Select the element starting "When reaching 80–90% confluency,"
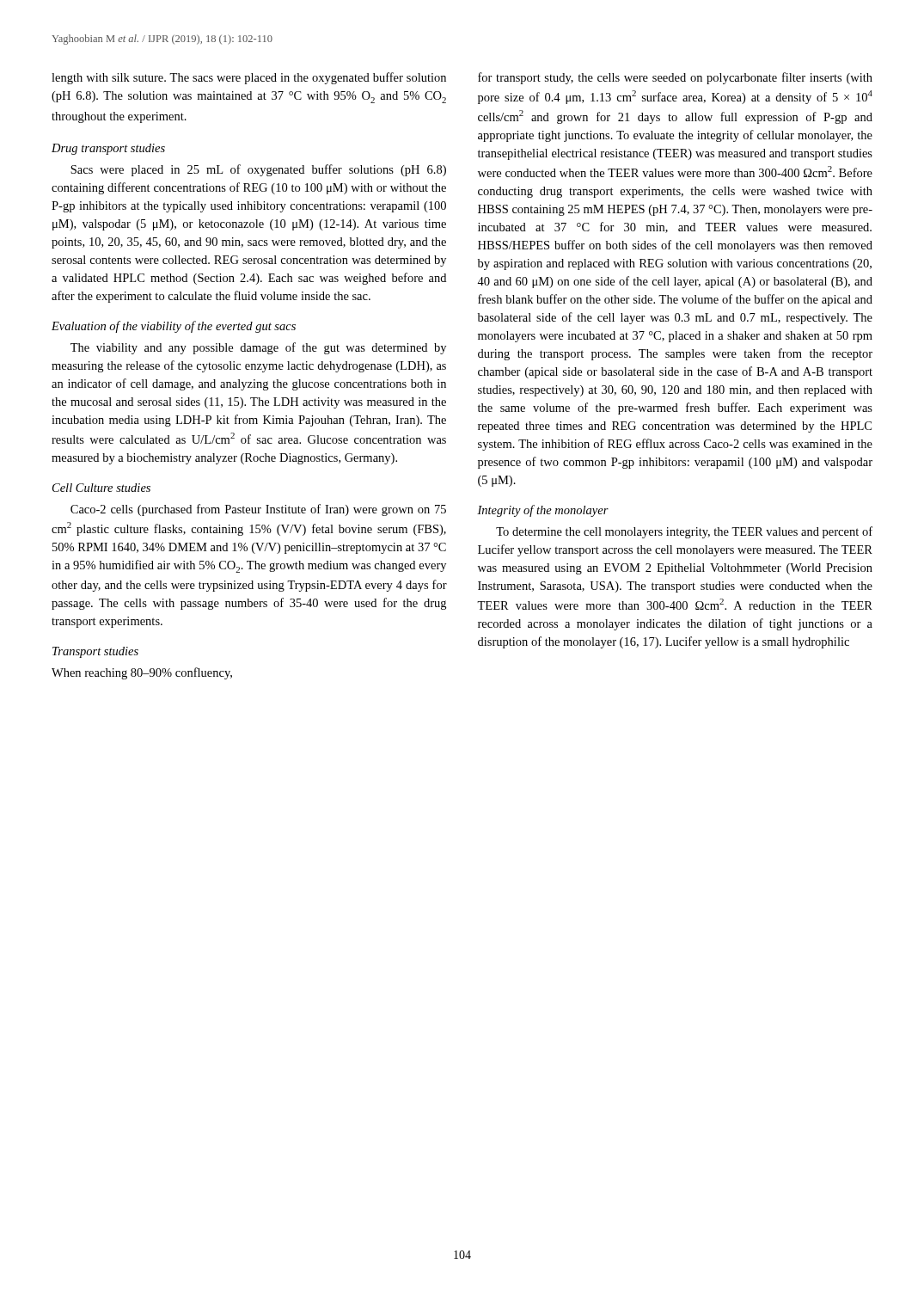 (x=142, y=673)
